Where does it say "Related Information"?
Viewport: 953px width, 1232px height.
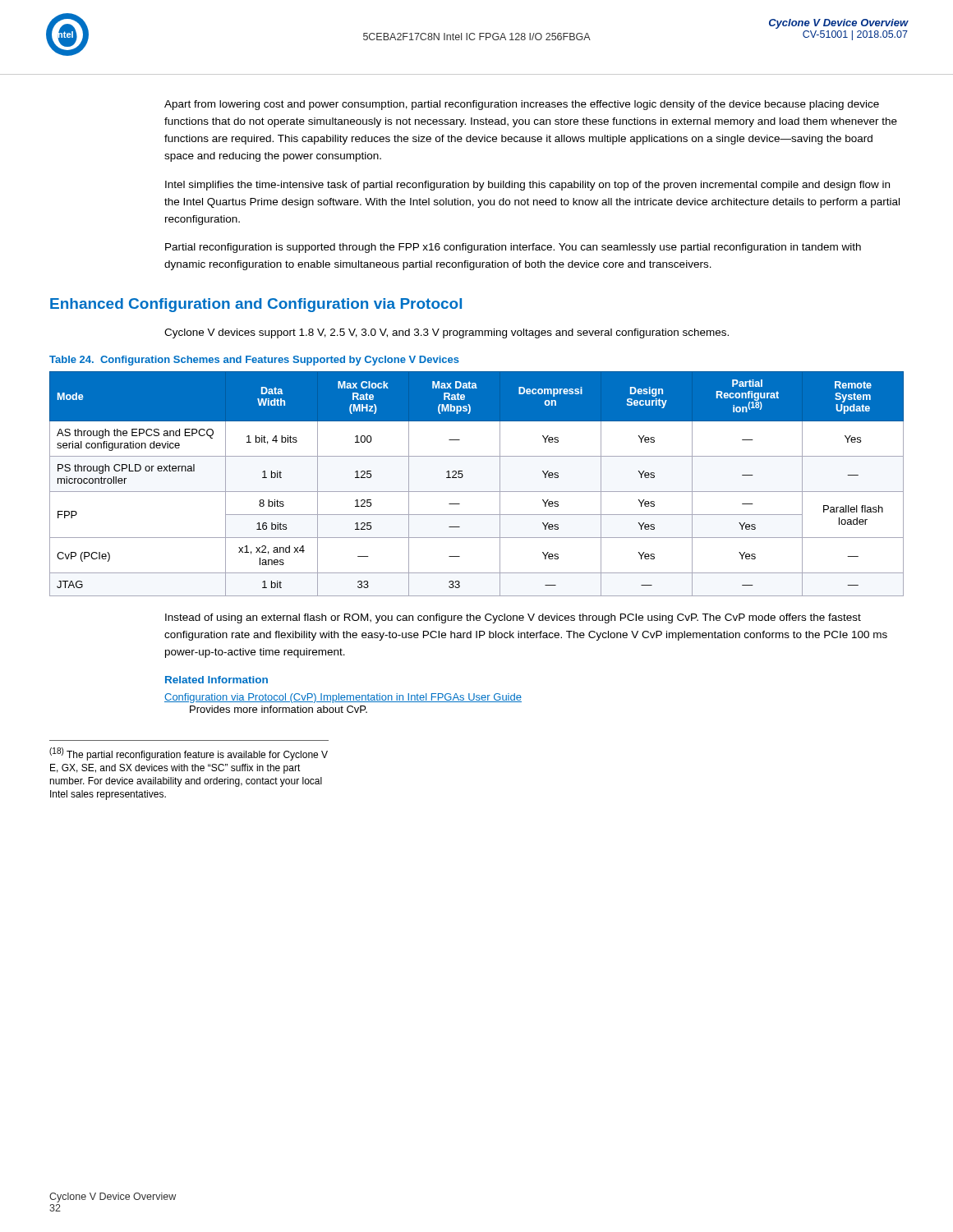pos(216,680)
